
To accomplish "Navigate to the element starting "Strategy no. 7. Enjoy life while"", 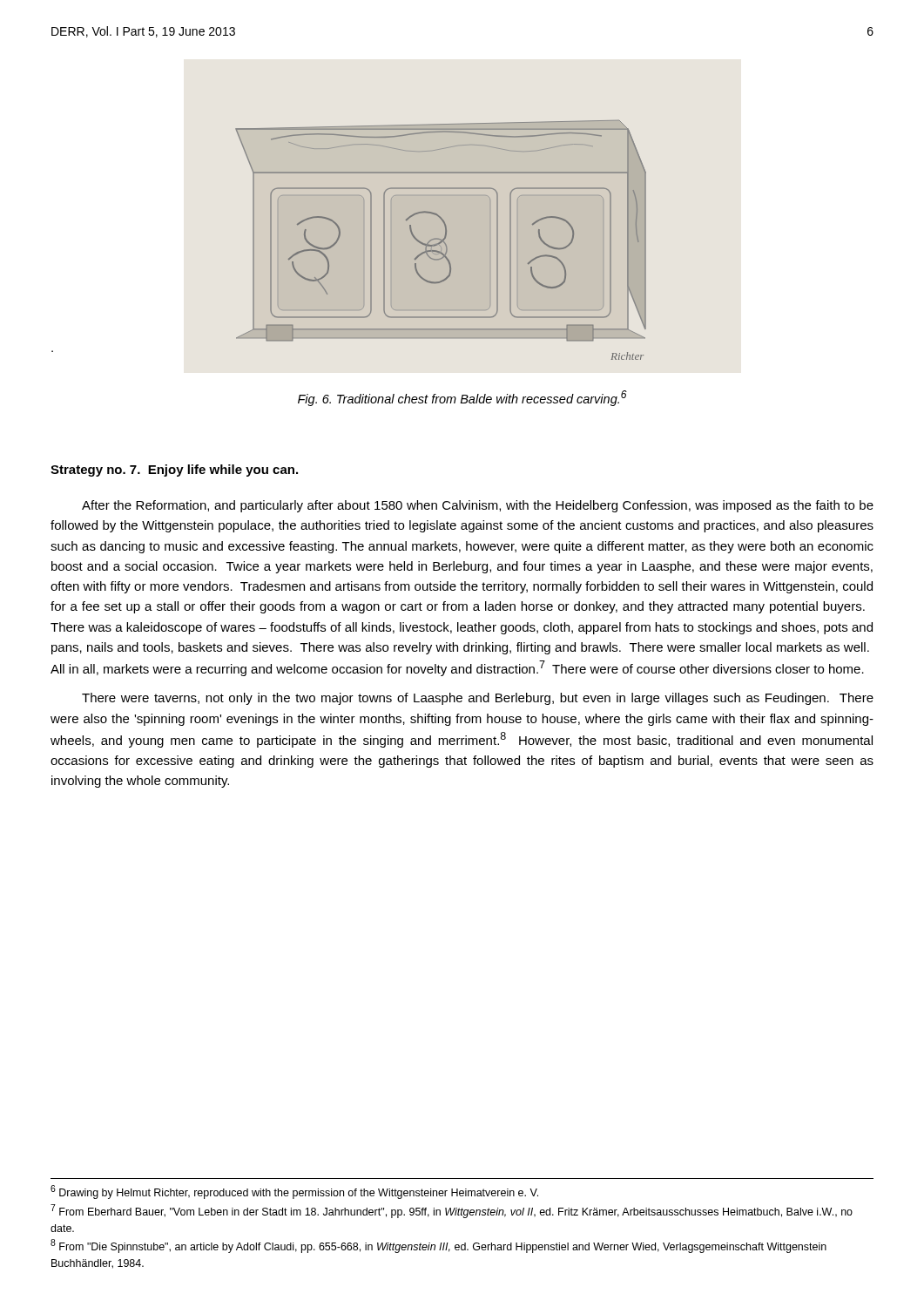I will pos(175,469).
